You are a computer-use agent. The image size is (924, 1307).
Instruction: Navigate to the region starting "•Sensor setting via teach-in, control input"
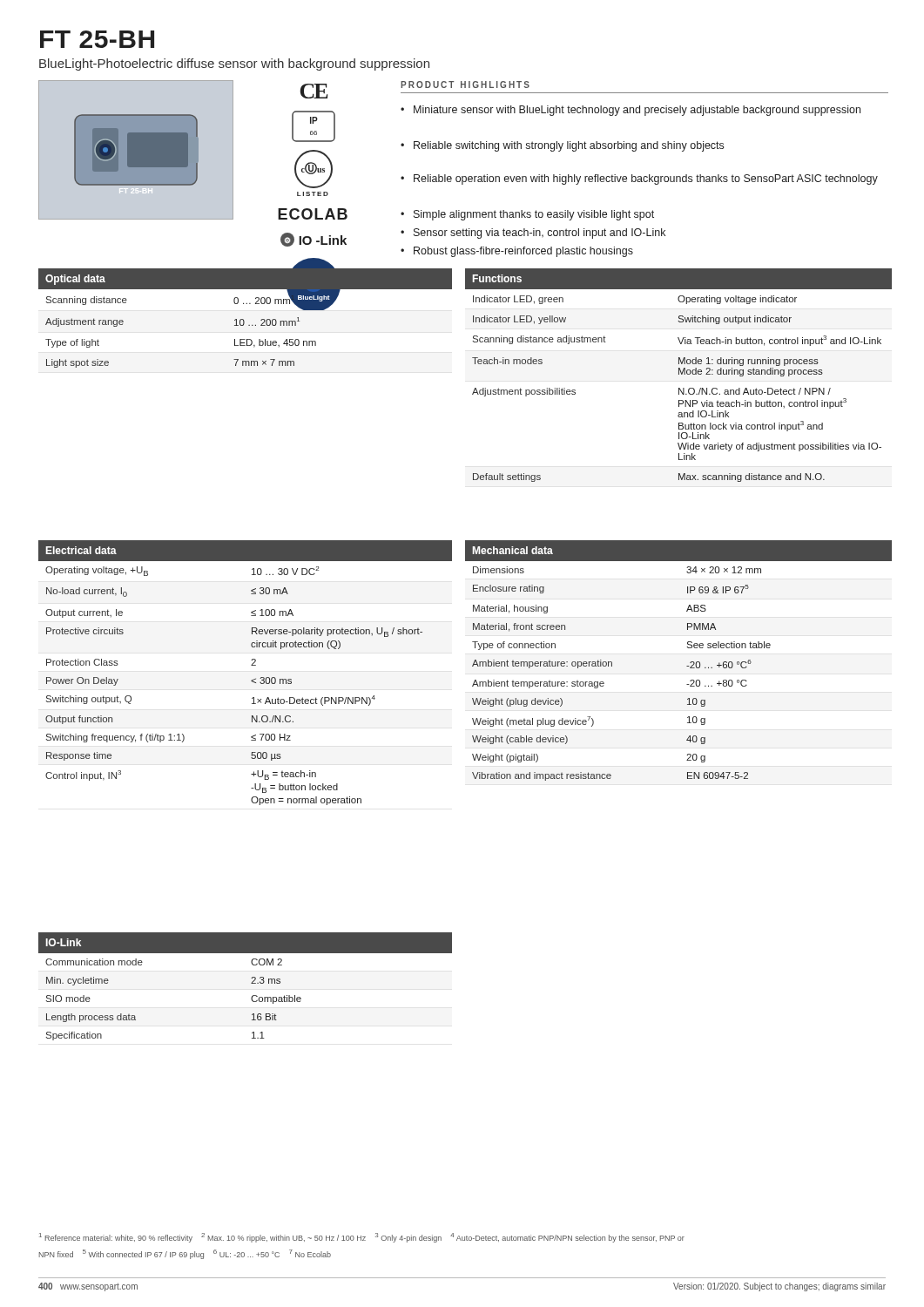tap(644, 233)
